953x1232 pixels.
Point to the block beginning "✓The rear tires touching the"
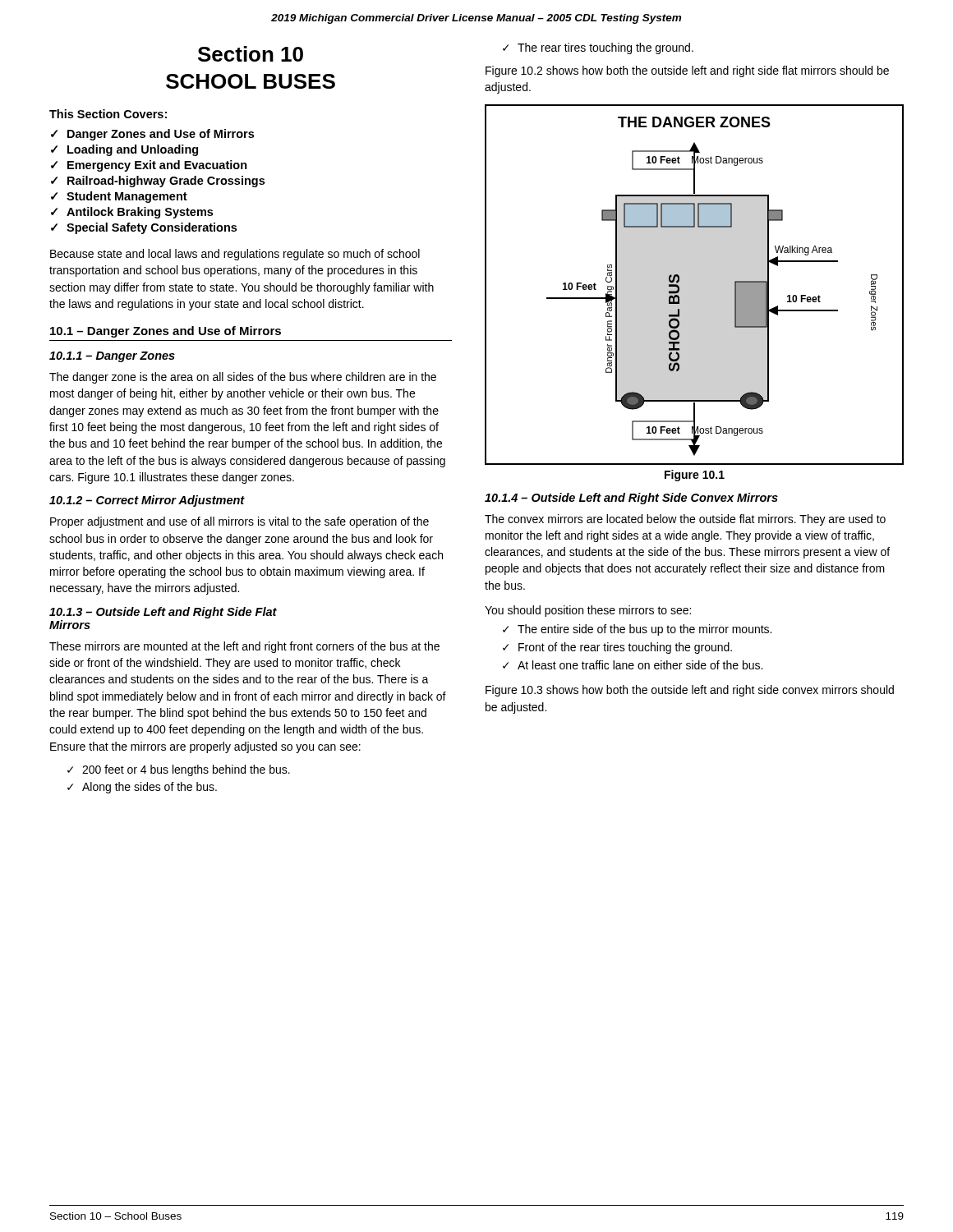(x=598, y=48)
